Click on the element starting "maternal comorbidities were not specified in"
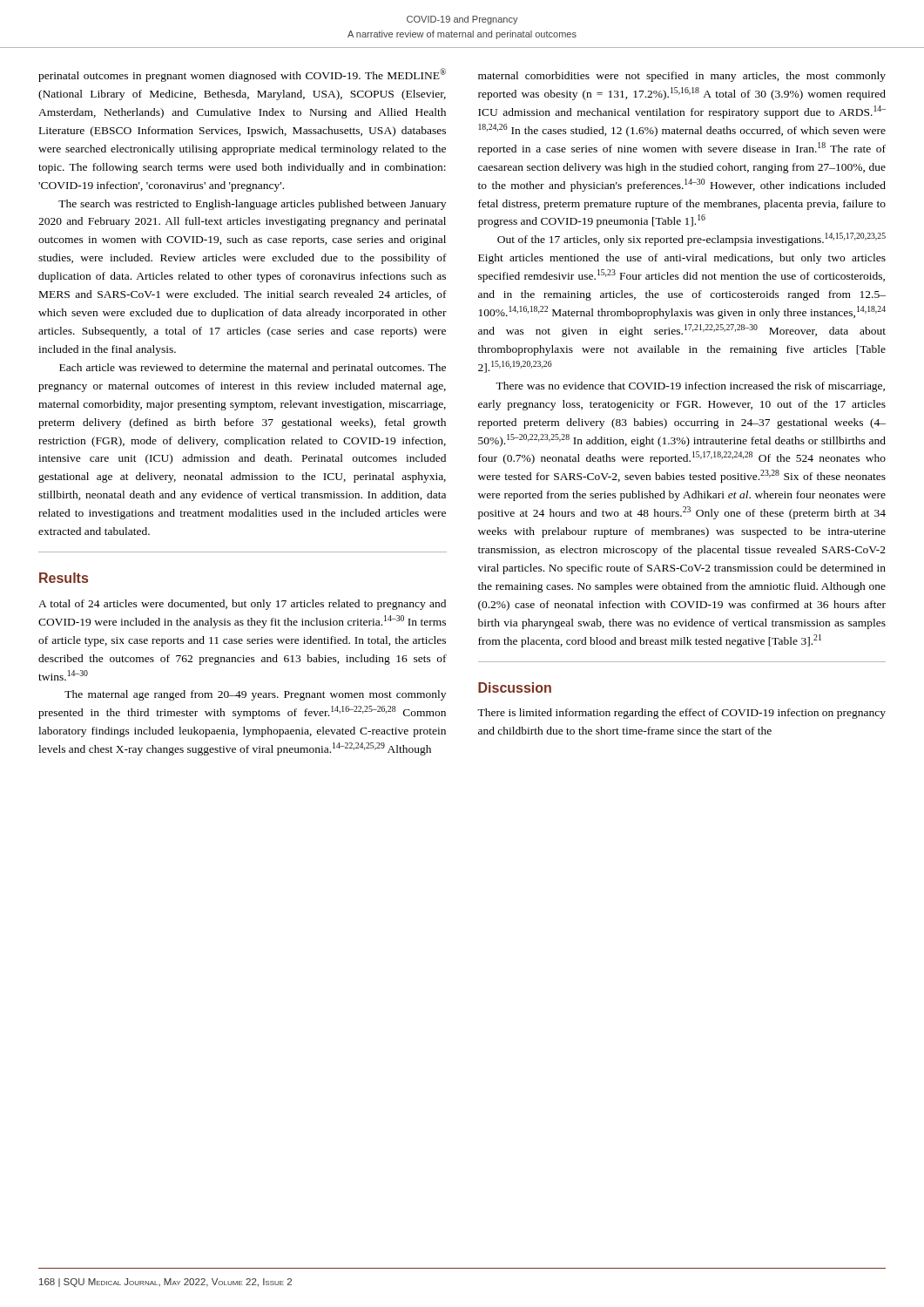924x1307 pixels. point(682,149)
